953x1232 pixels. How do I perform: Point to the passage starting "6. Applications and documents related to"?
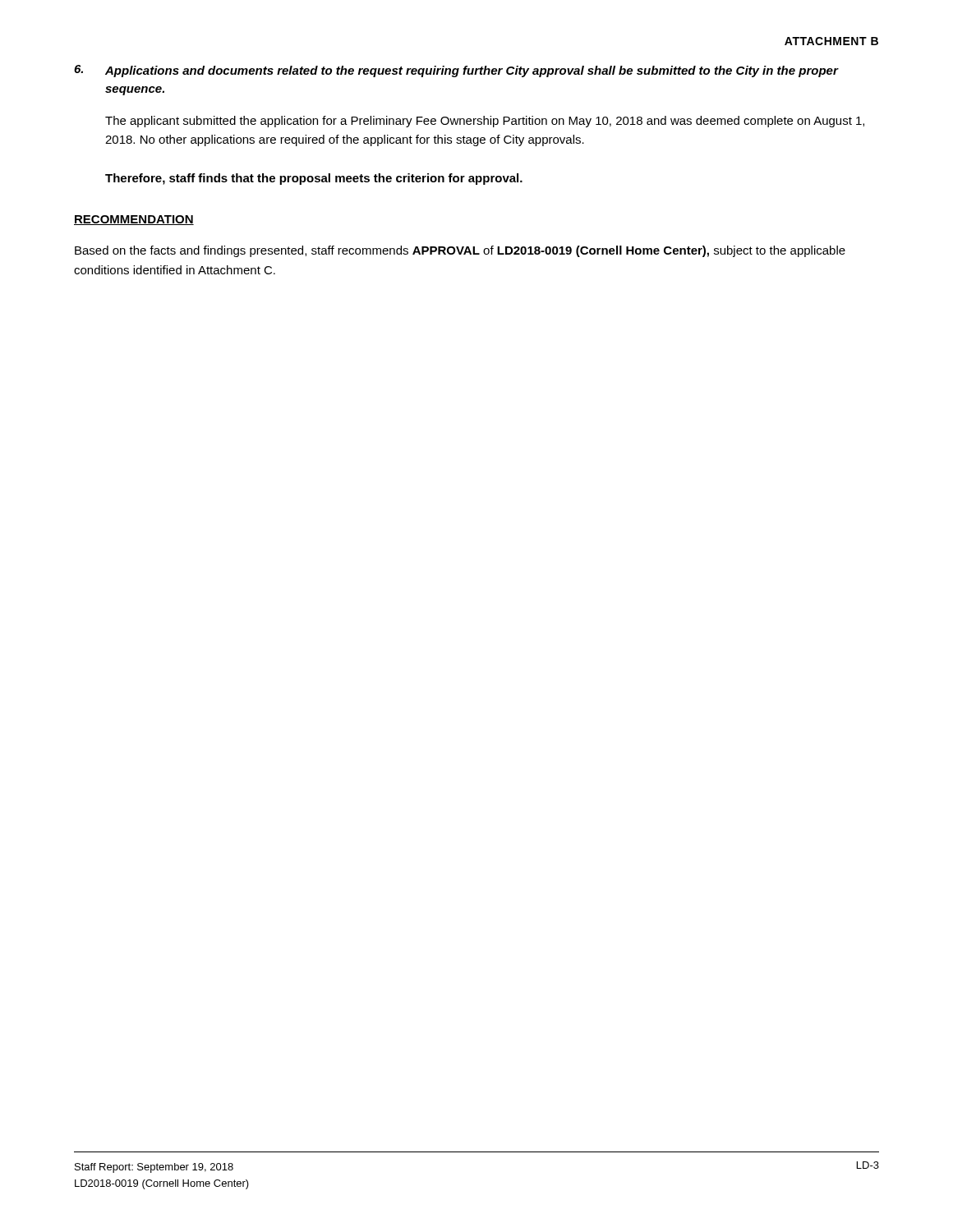pos(476,79)
